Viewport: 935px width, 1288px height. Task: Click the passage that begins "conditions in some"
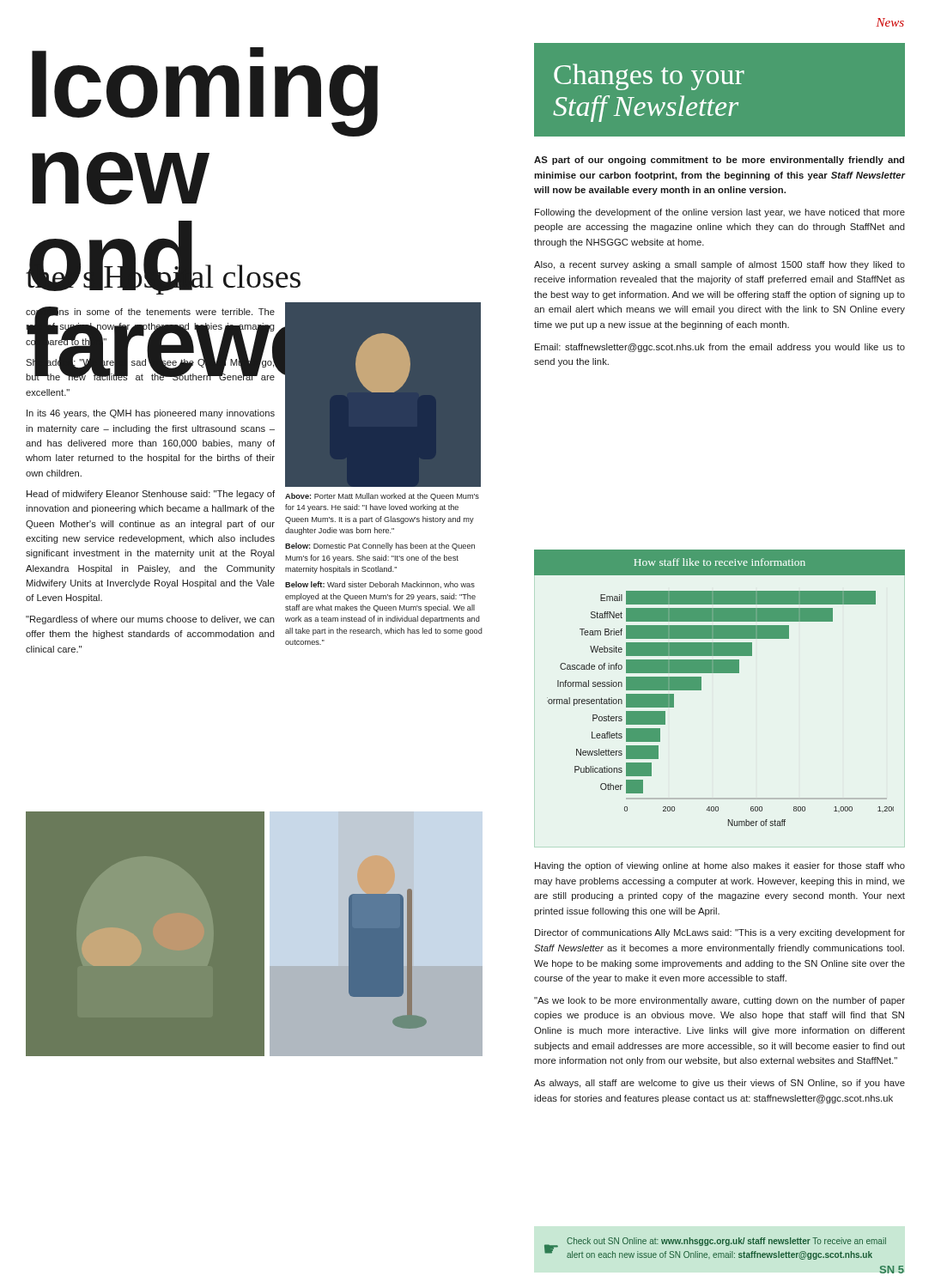150,481
